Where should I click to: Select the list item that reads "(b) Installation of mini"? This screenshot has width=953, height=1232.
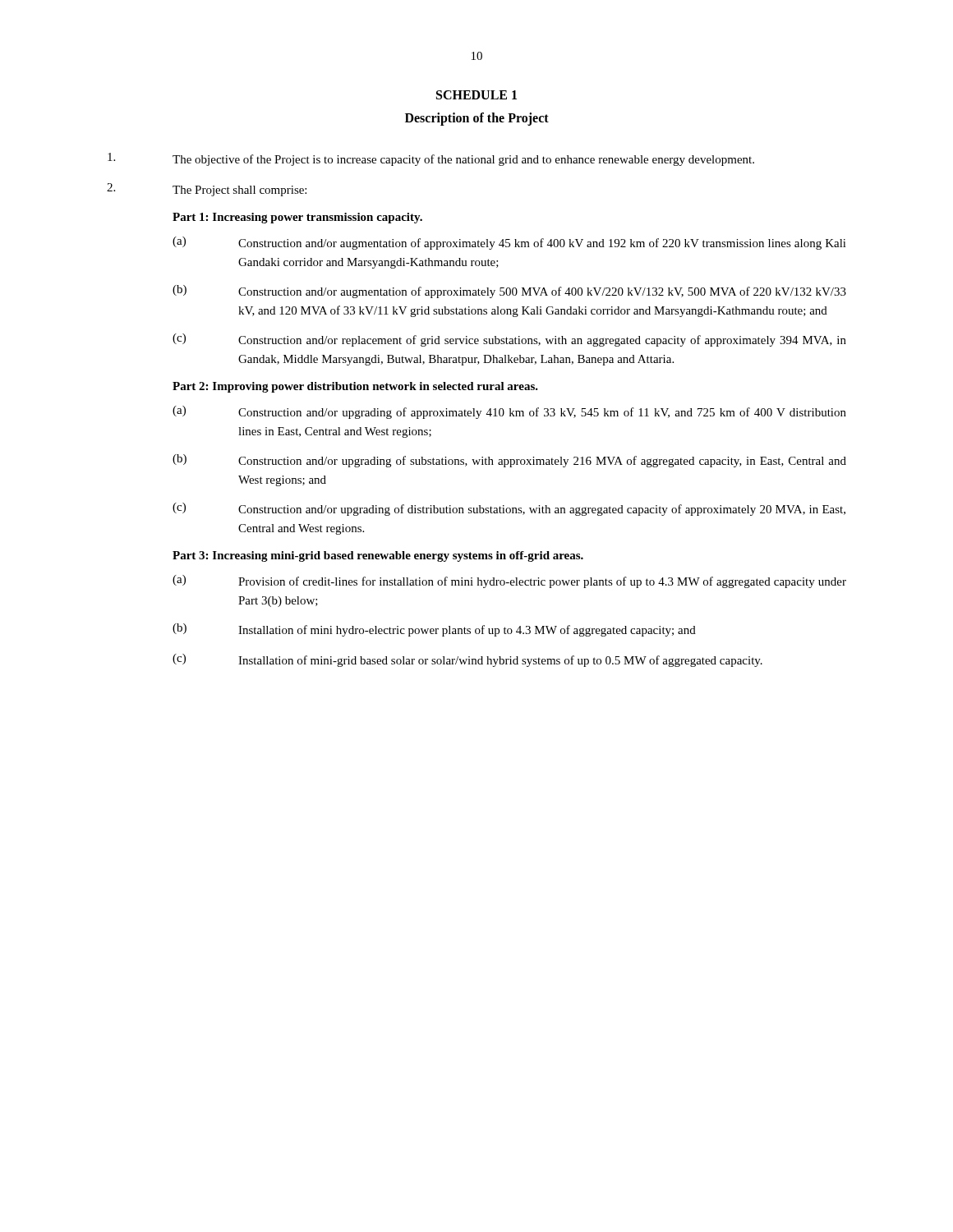click(x=509, y=630)
